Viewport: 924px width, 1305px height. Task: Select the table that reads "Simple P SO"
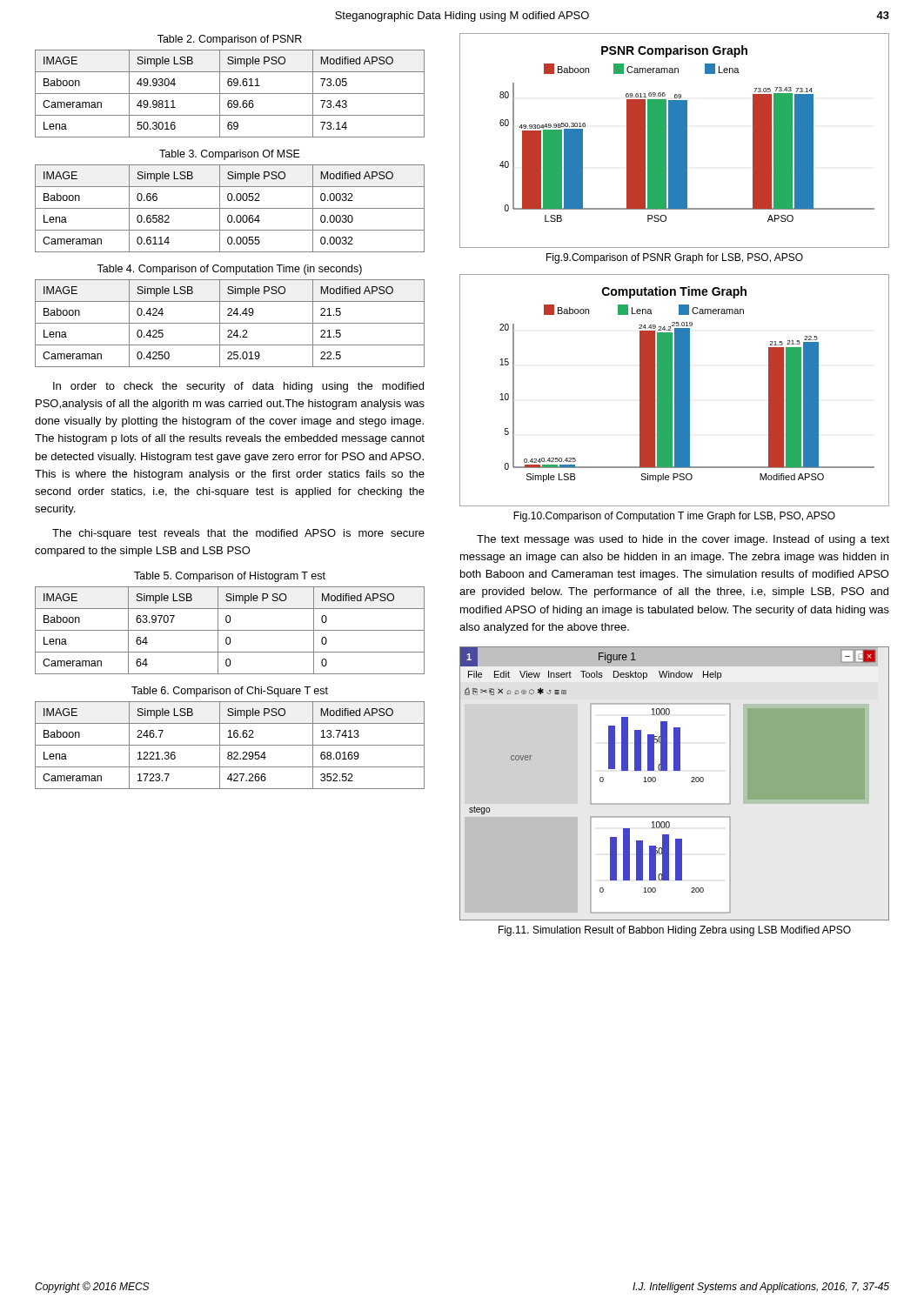230,631
